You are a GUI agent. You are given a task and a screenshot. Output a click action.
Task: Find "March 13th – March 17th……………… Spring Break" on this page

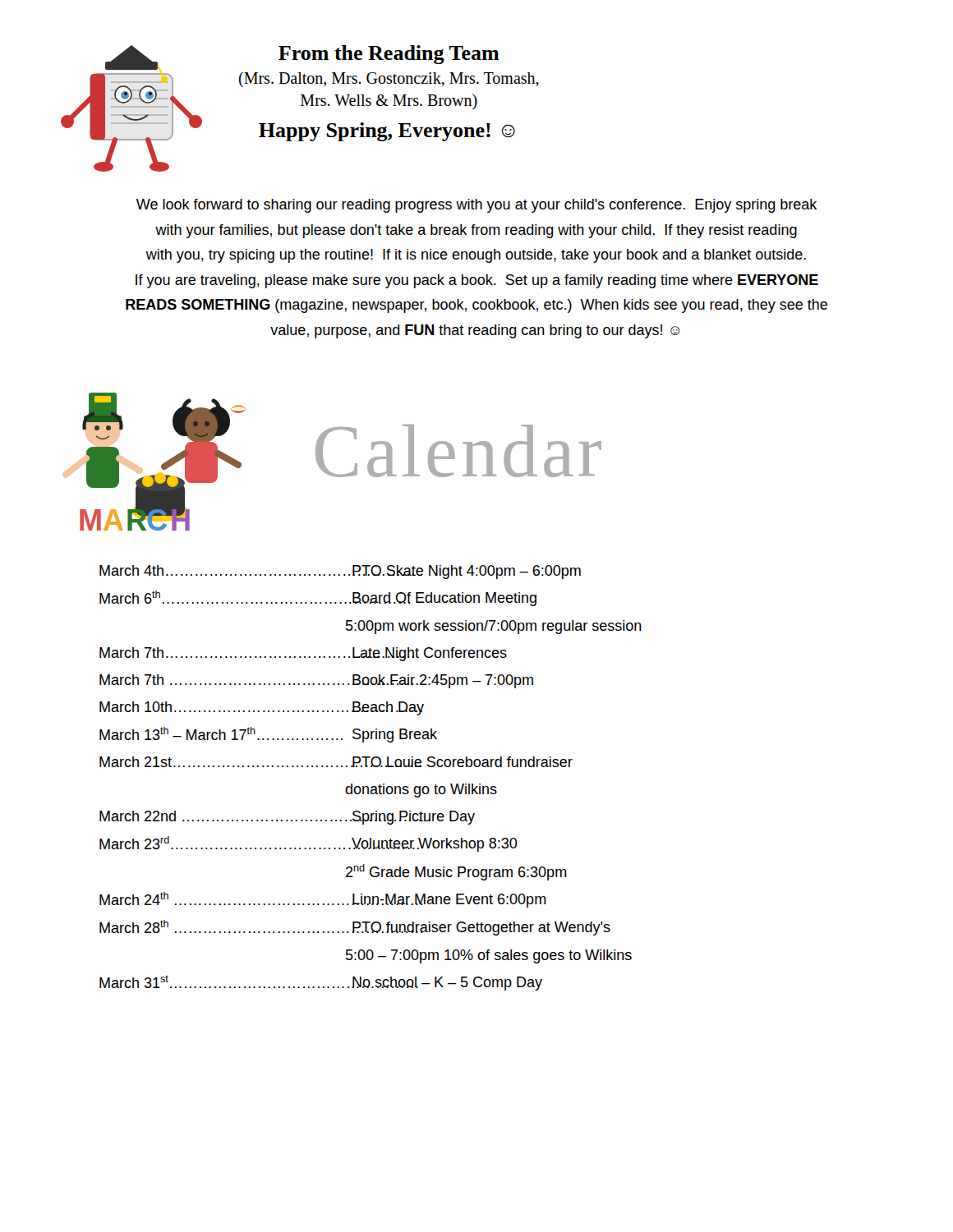coord(268,735)
